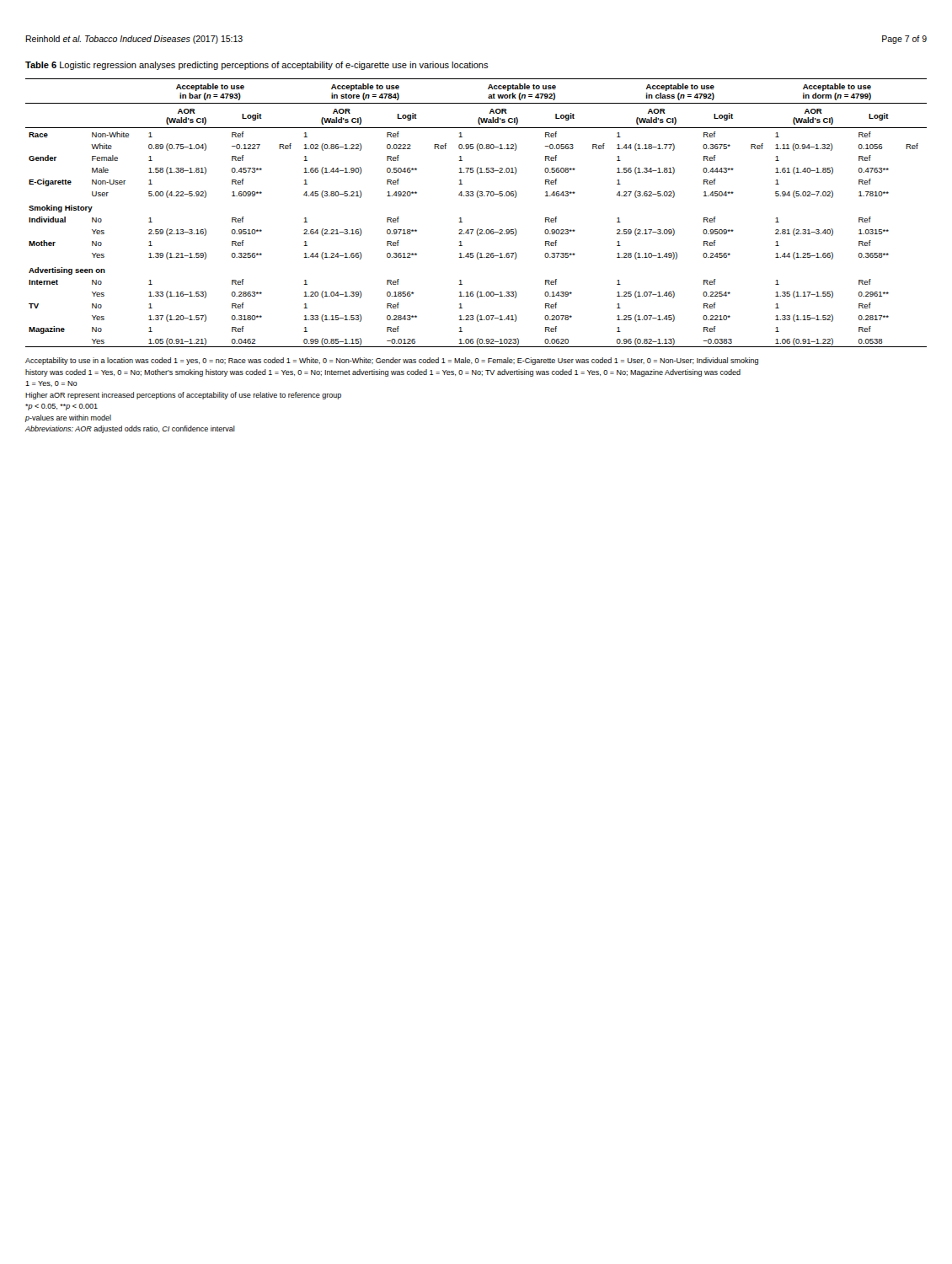Select the table that reads "1.44 (1.18–1.77)"
The image size is (952, 1264).
coord(476,213)
